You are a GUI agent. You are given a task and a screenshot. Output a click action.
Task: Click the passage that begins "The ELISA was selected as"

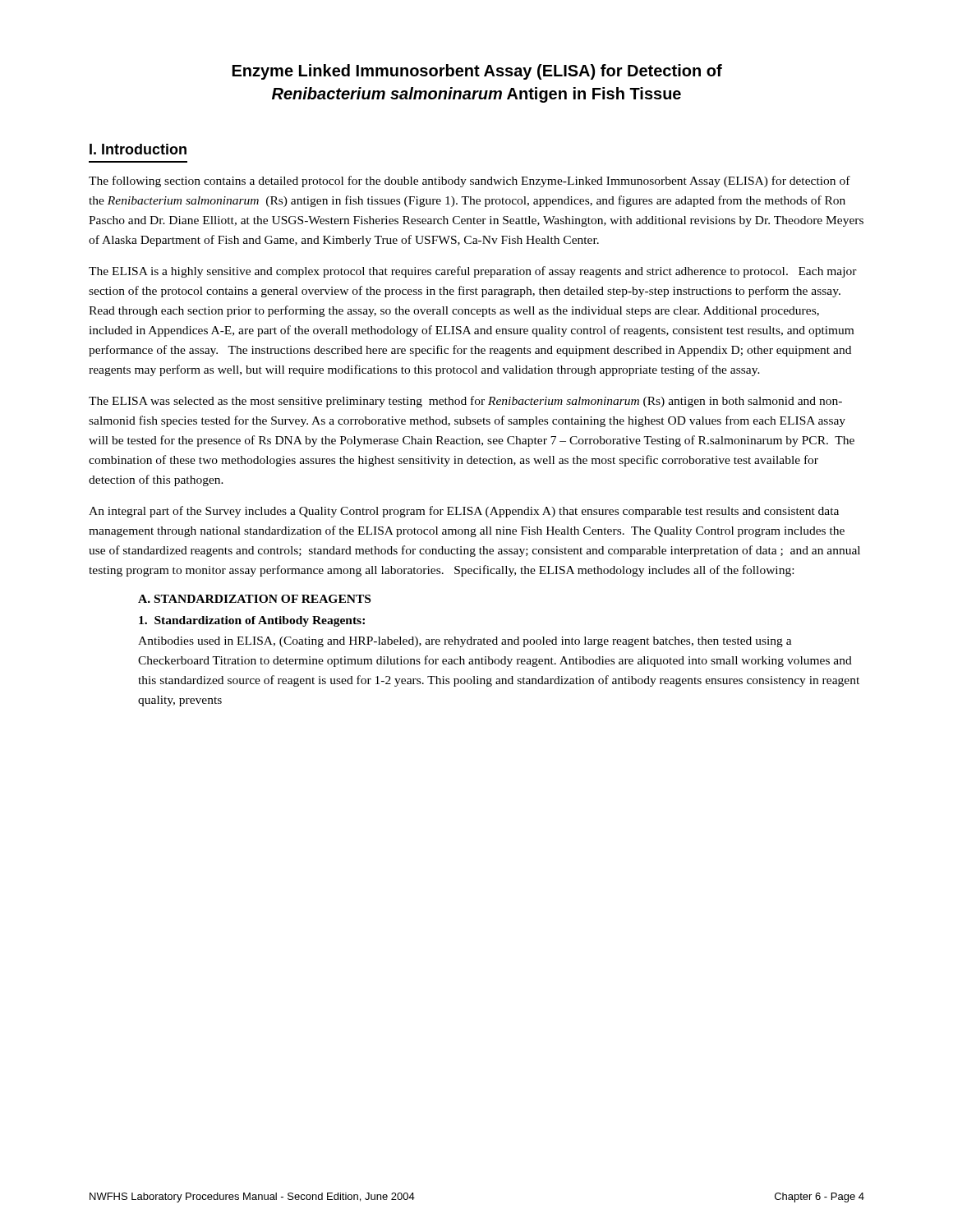(x=472, y=440)
